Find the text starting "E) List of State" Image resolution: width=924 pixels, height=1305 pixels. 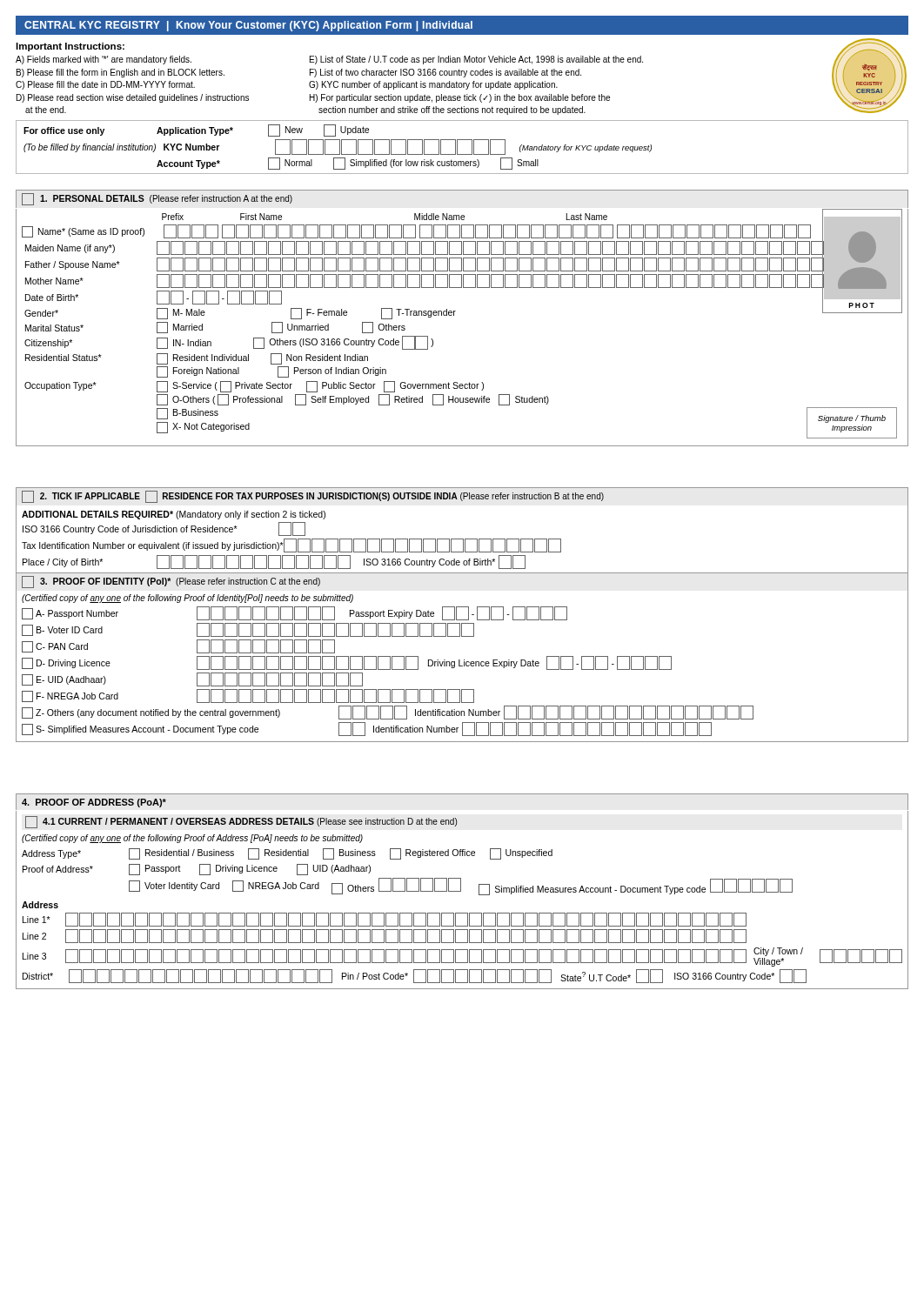[476, 85]
